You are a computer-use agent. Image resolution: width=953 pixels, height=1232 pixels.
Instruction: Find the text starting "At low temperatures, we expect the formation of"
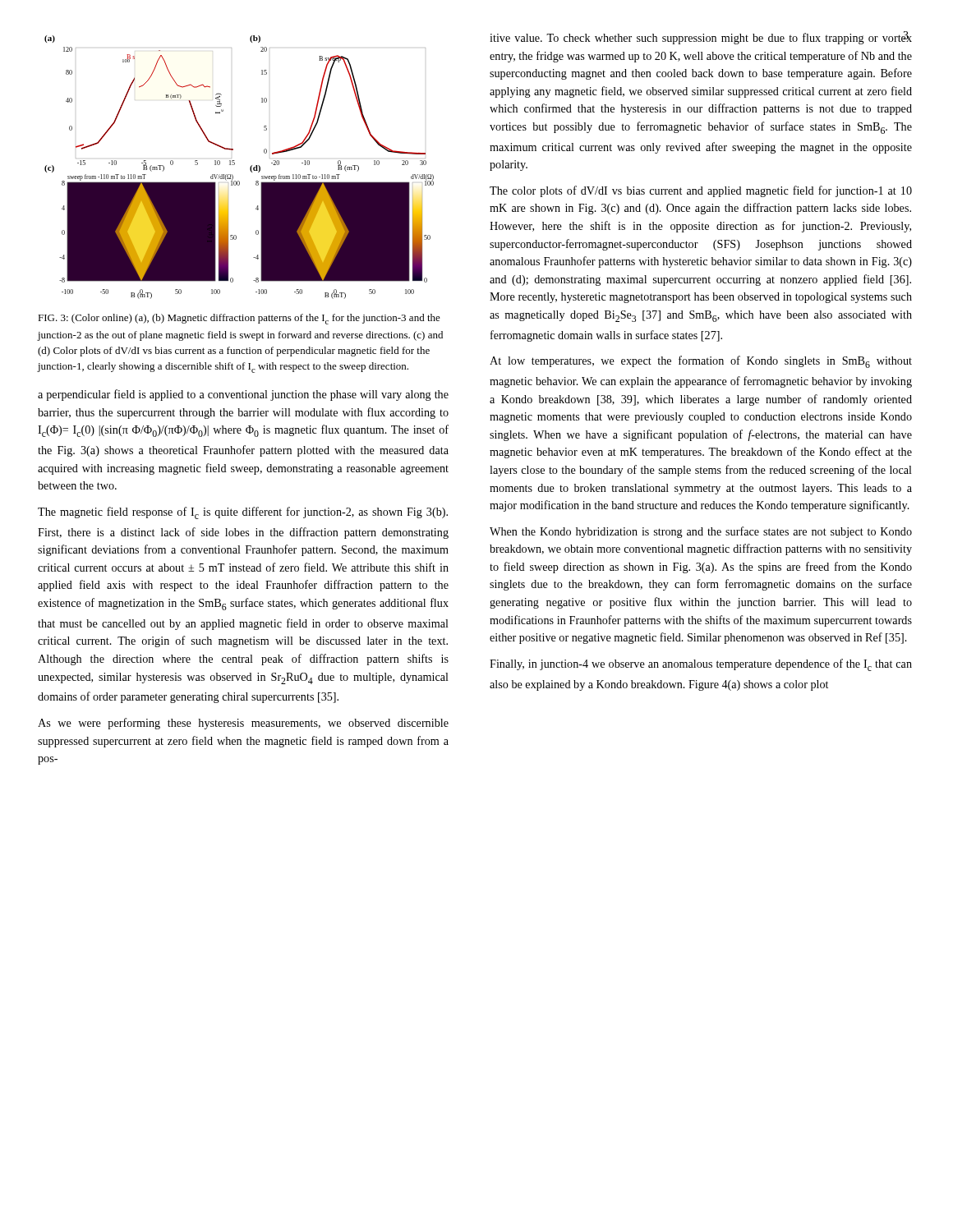[701, 433]
